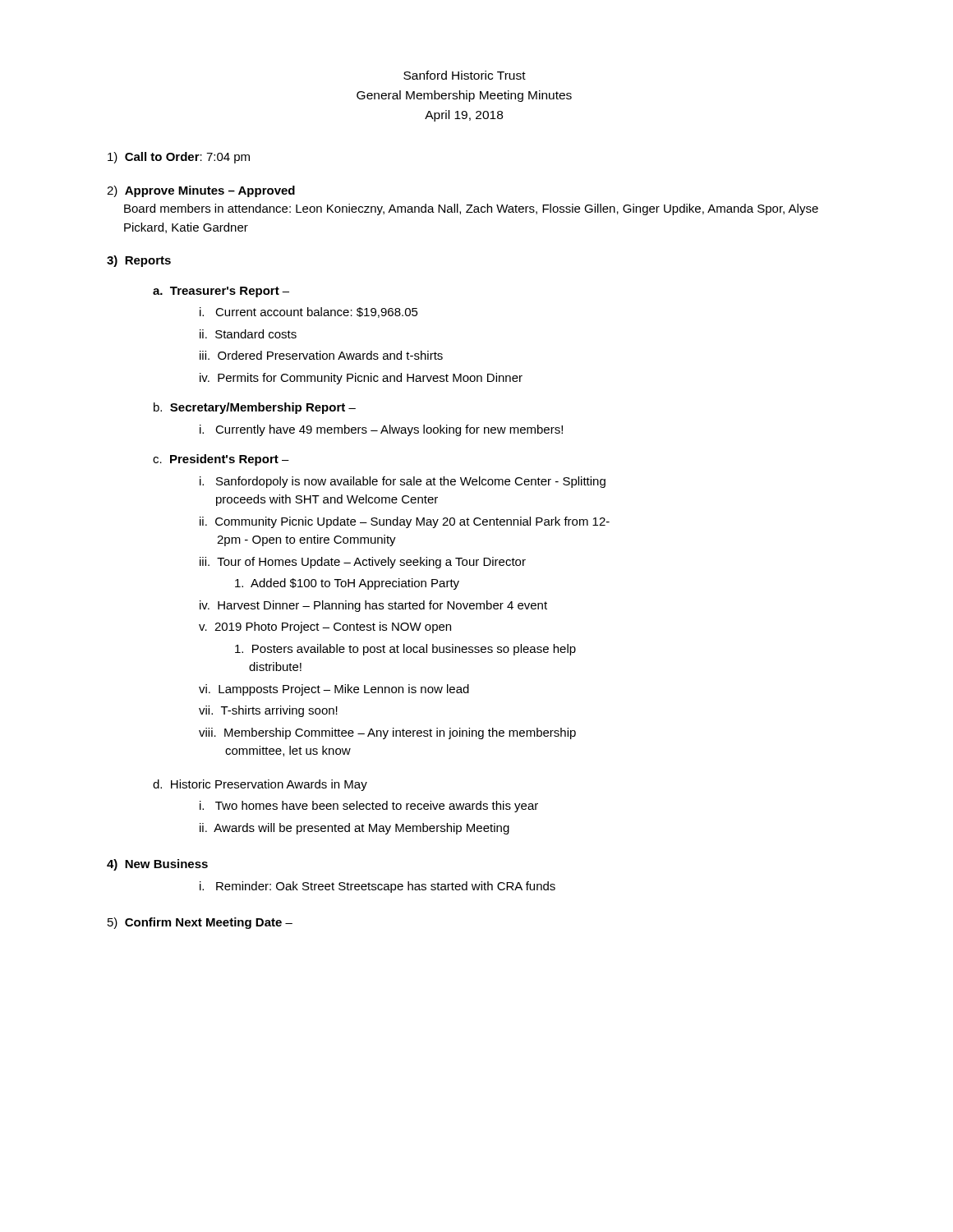Where is the passage that starts "vi. Lampposts Project – Mike Lennon is now"?
This screenshot has height=1232, width=953.
(334, 688)
